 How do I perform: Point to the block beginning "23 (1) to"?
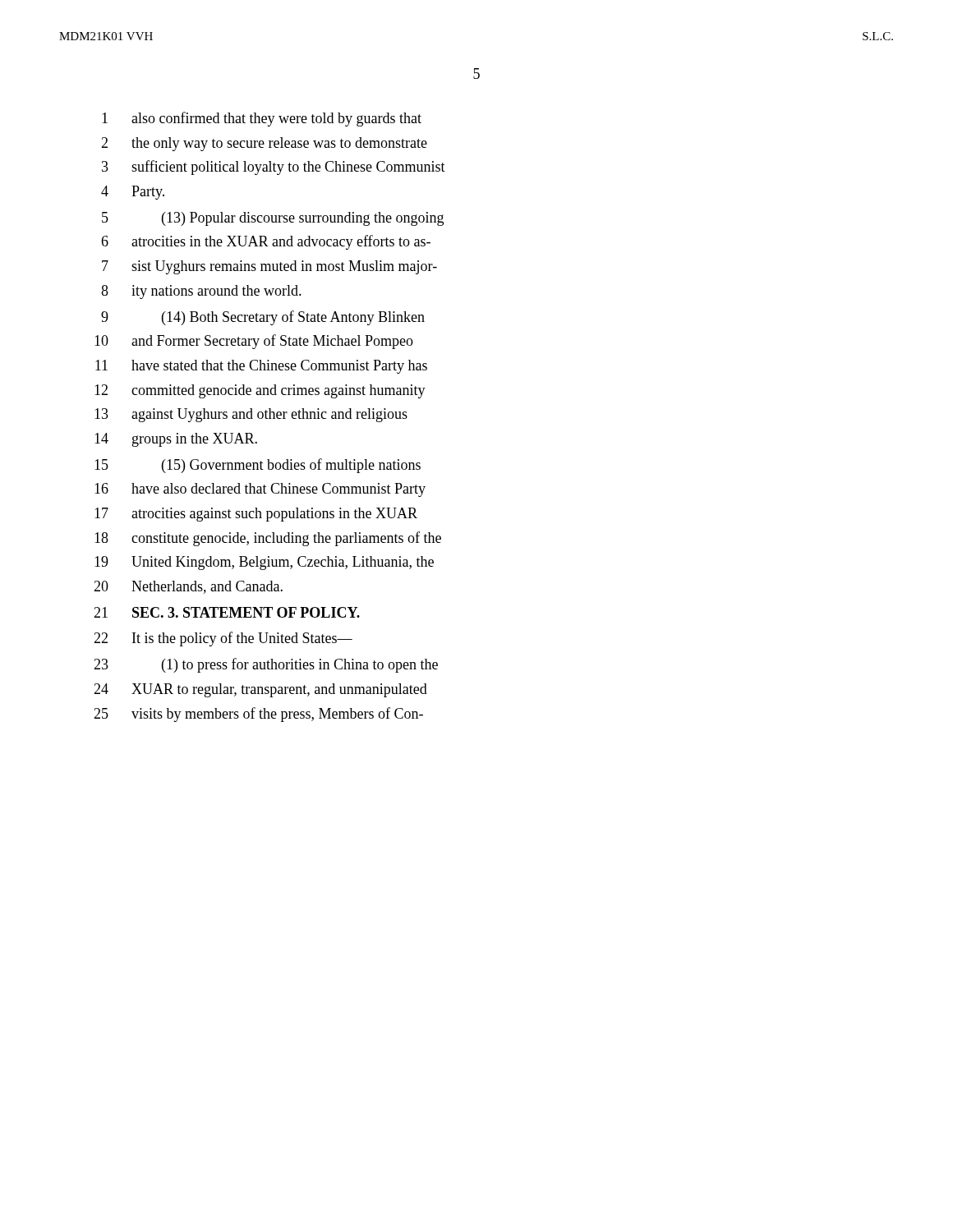click(x=266, y=665)
